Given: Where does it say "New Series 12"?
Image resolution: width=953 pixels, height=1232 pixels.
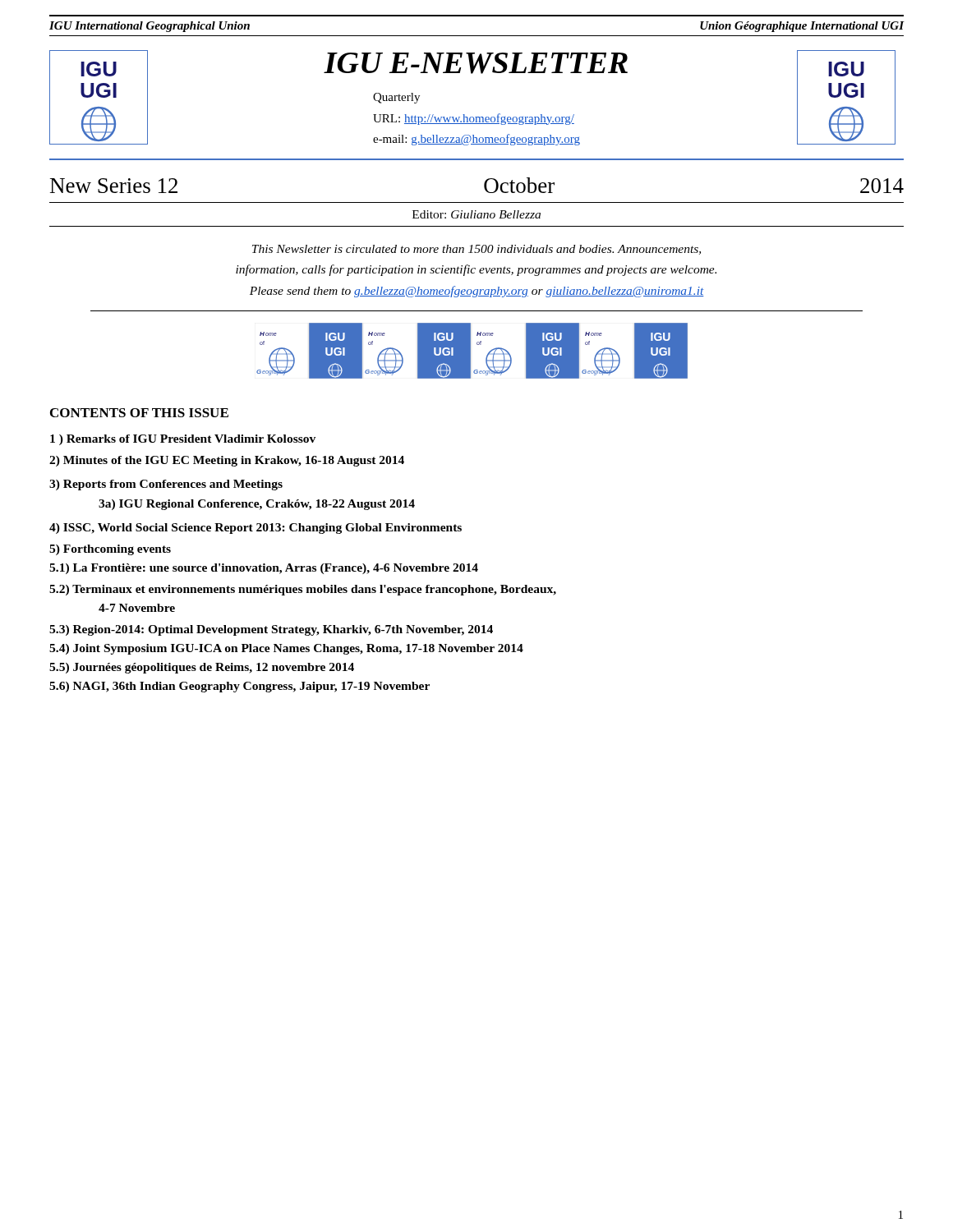Looking at the screenshot, I should (x=114, y=185).
